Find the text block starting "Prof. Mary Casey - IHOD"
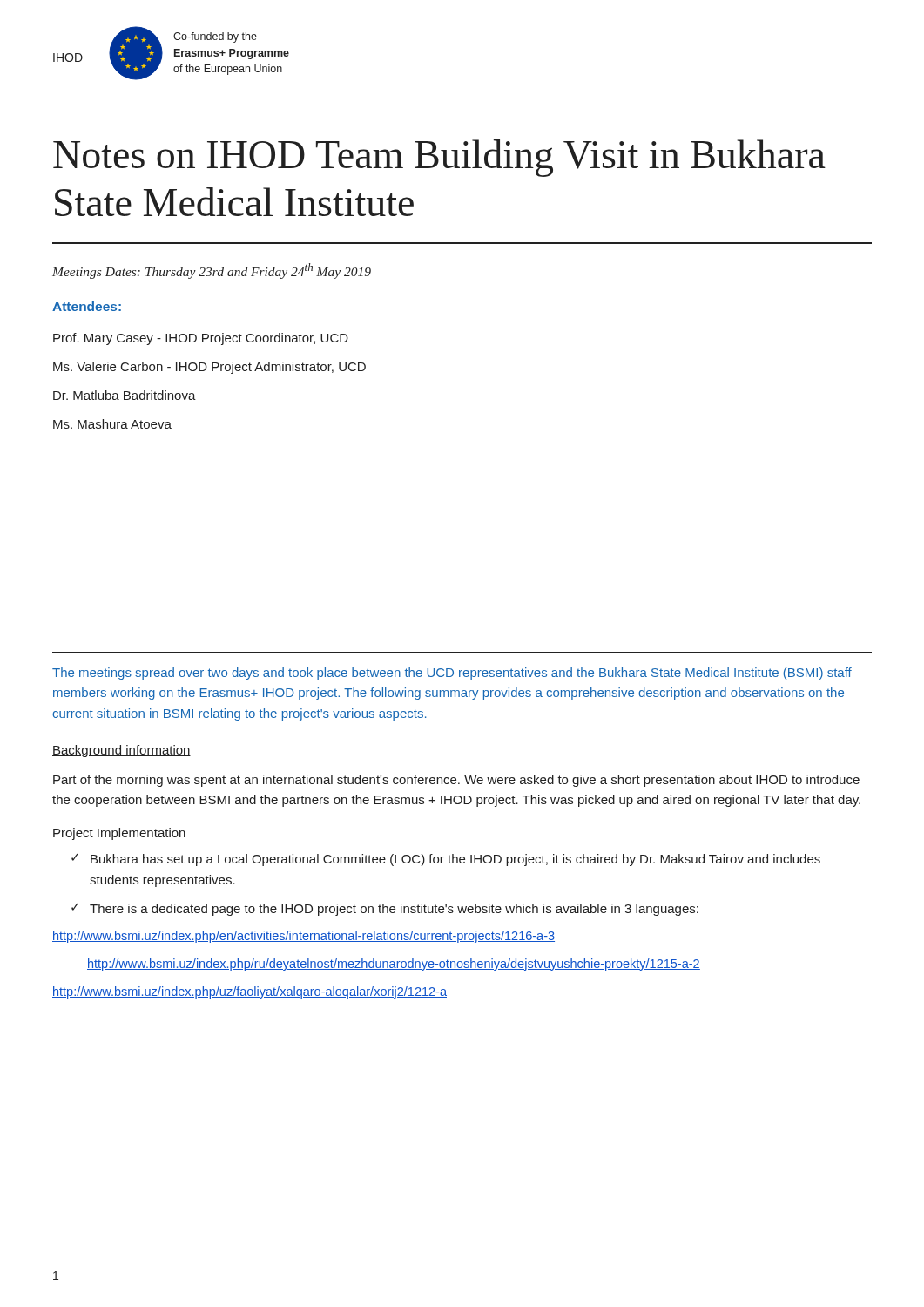This screenshot has height=1307, width=924. pyautogui.click(x=200, y=337)
